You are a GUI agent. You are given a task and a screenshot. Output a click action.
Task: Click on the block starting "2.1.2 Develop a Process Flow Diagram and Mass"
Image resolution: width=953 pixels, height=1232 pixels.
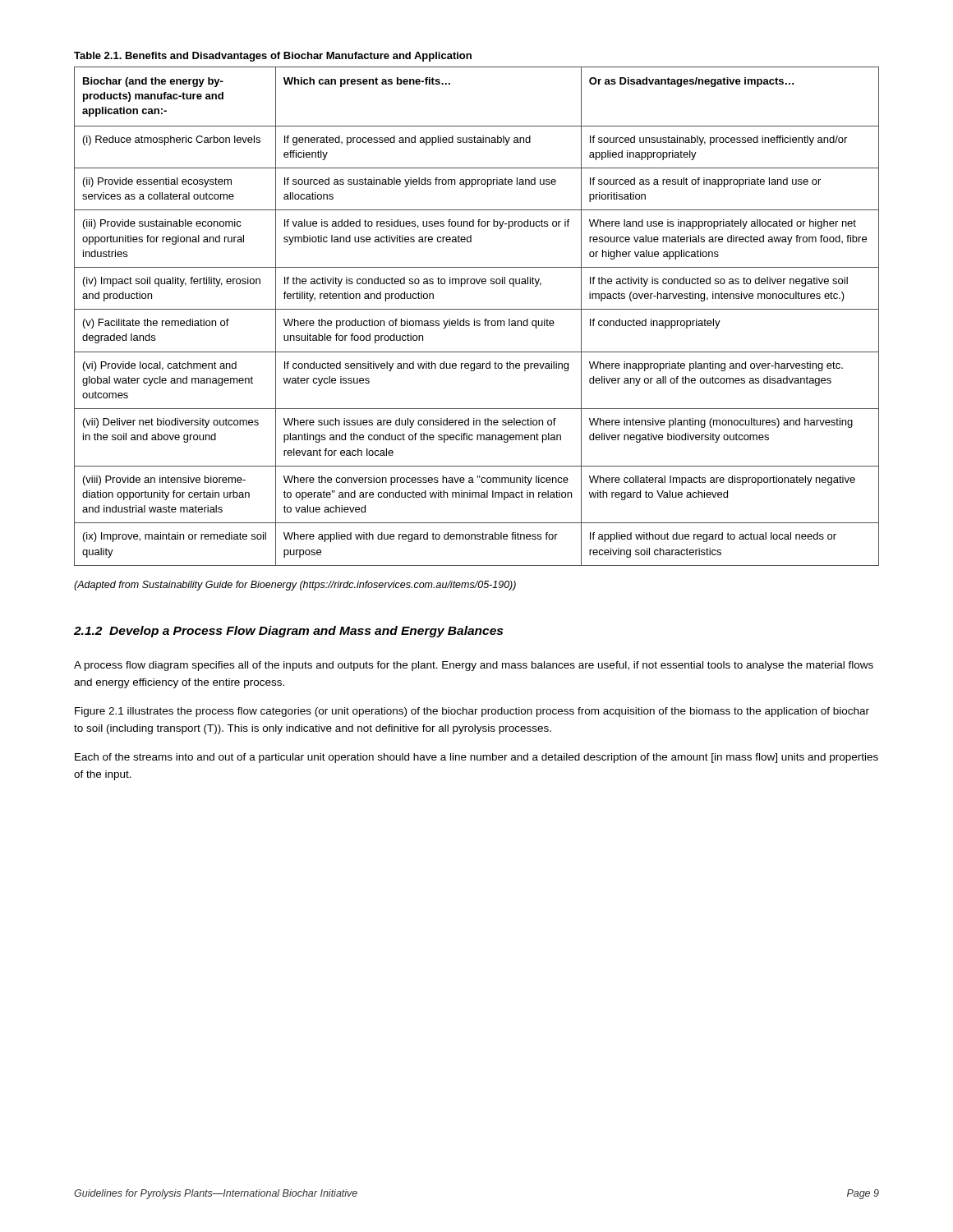click(x=289, y=631)
